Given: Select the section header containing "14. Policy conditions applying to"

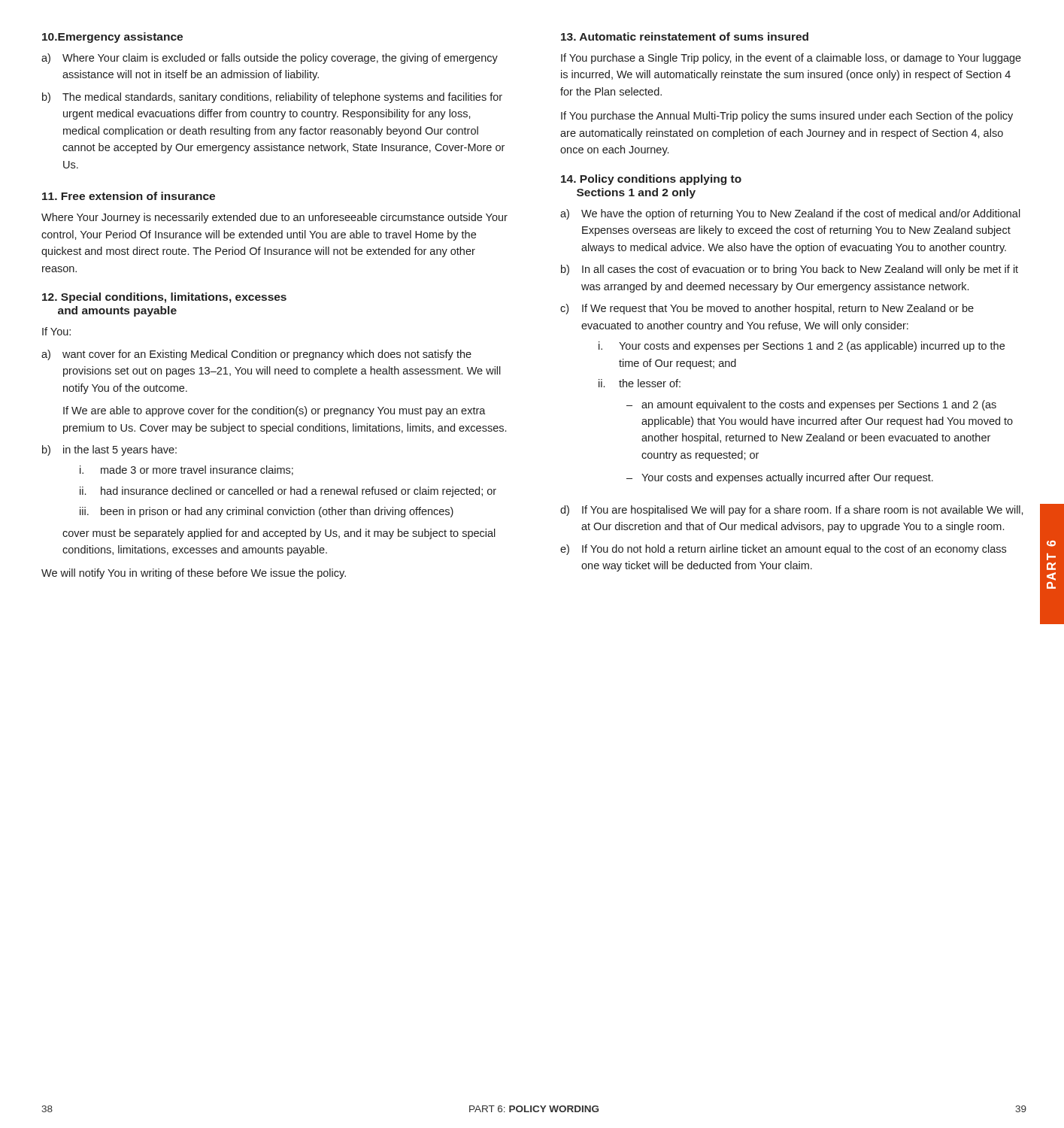Looking at the screenshot, I should (651, 185).
